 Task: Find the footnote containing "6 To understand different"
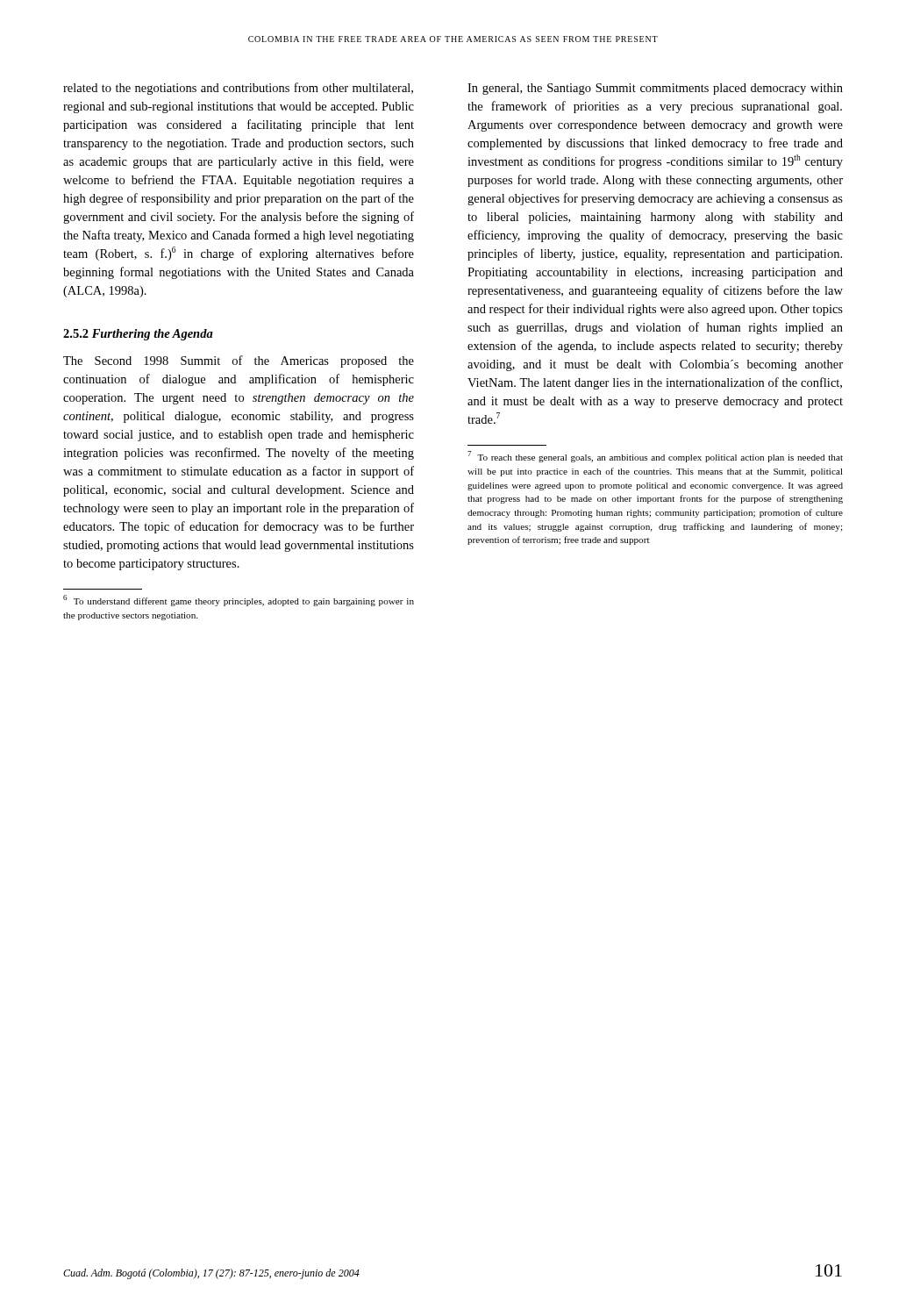[x=239, y=608]
